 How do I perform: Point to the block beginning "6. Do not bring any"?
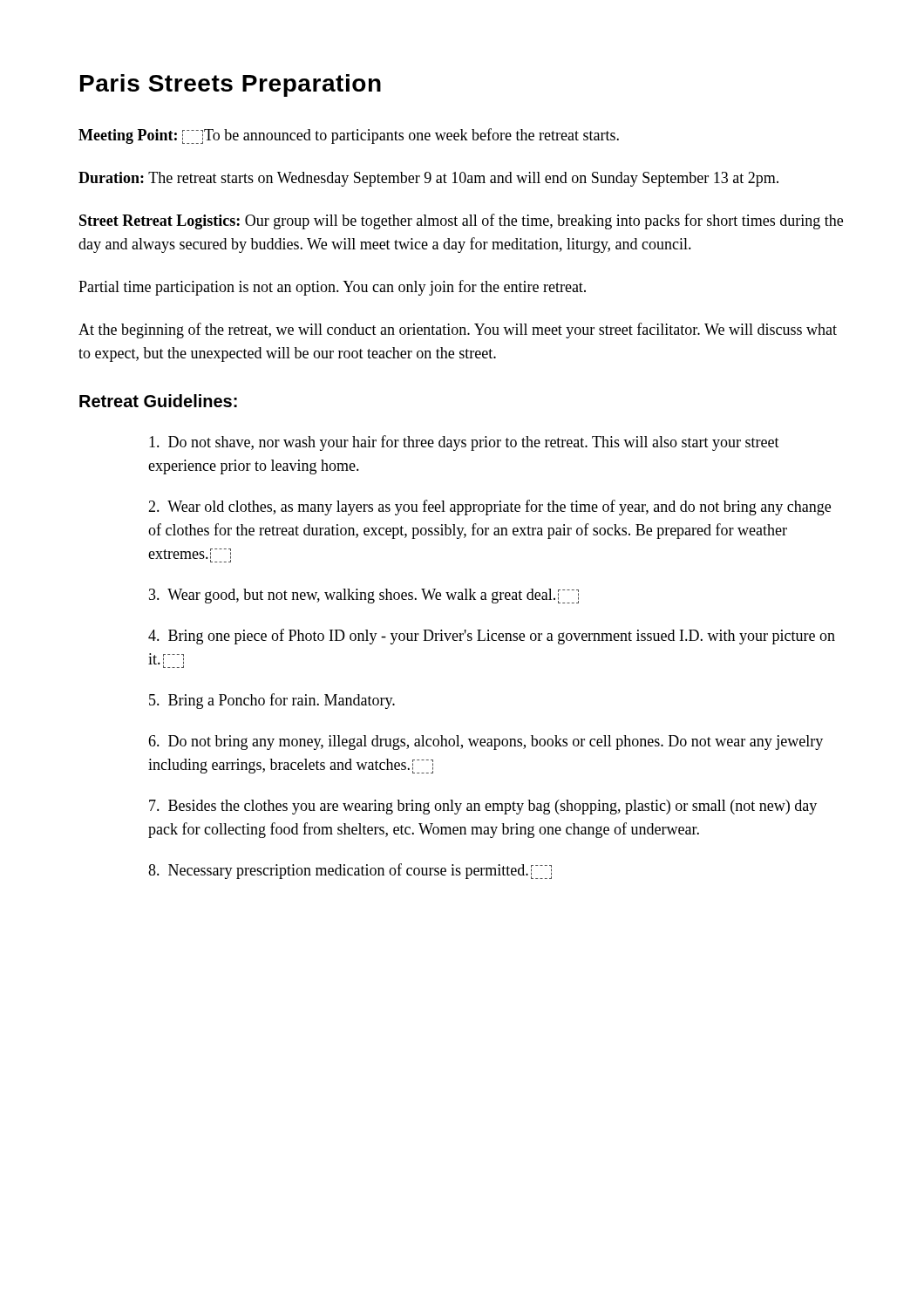[486, 753]
